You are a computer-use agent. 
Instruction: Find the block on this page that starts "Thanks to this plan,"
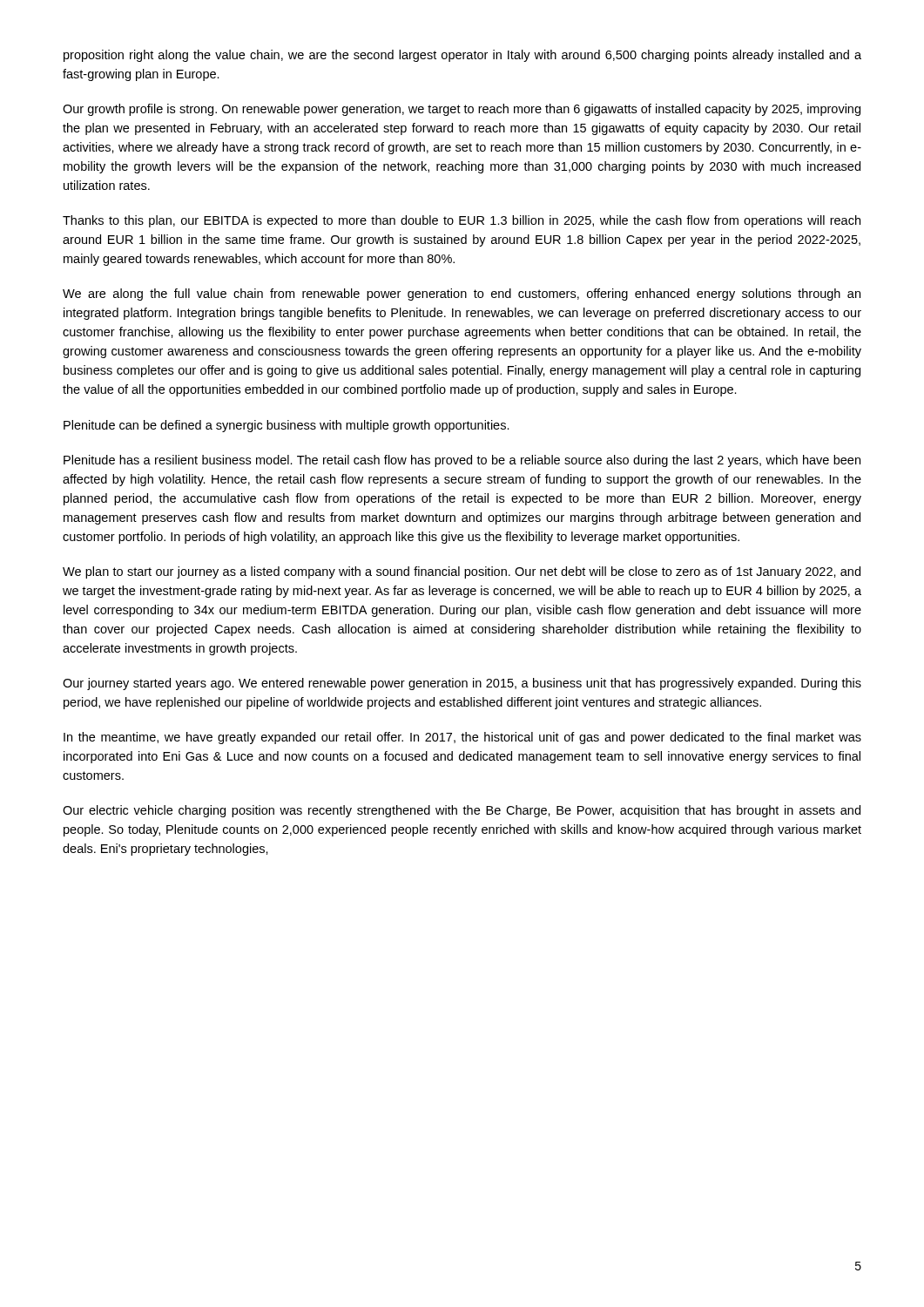click(462, 240)
